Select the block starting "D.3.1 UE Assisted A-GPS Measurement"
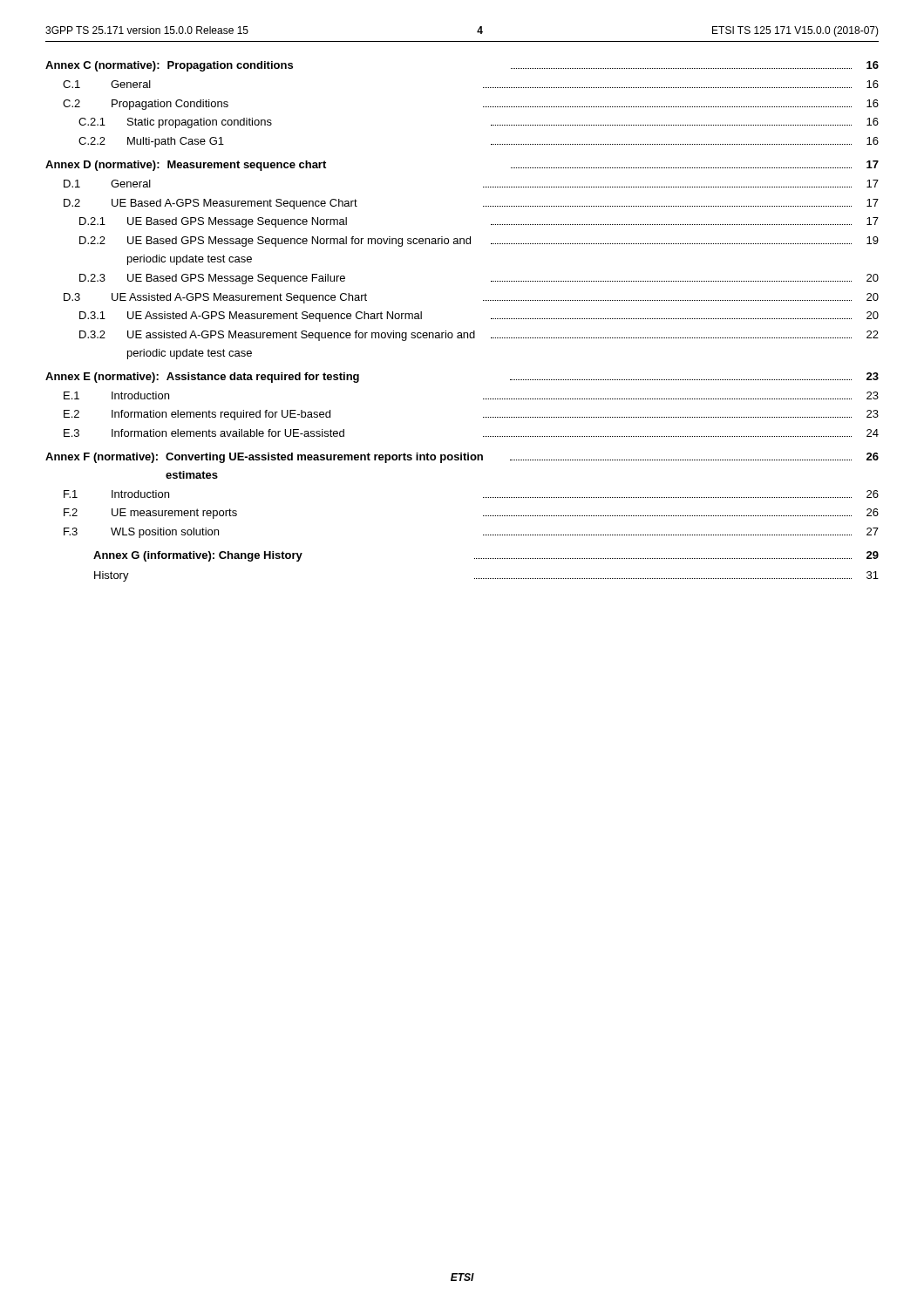Screen dimensions: 1308x924 pyautogui.click(x=479, y=316)
